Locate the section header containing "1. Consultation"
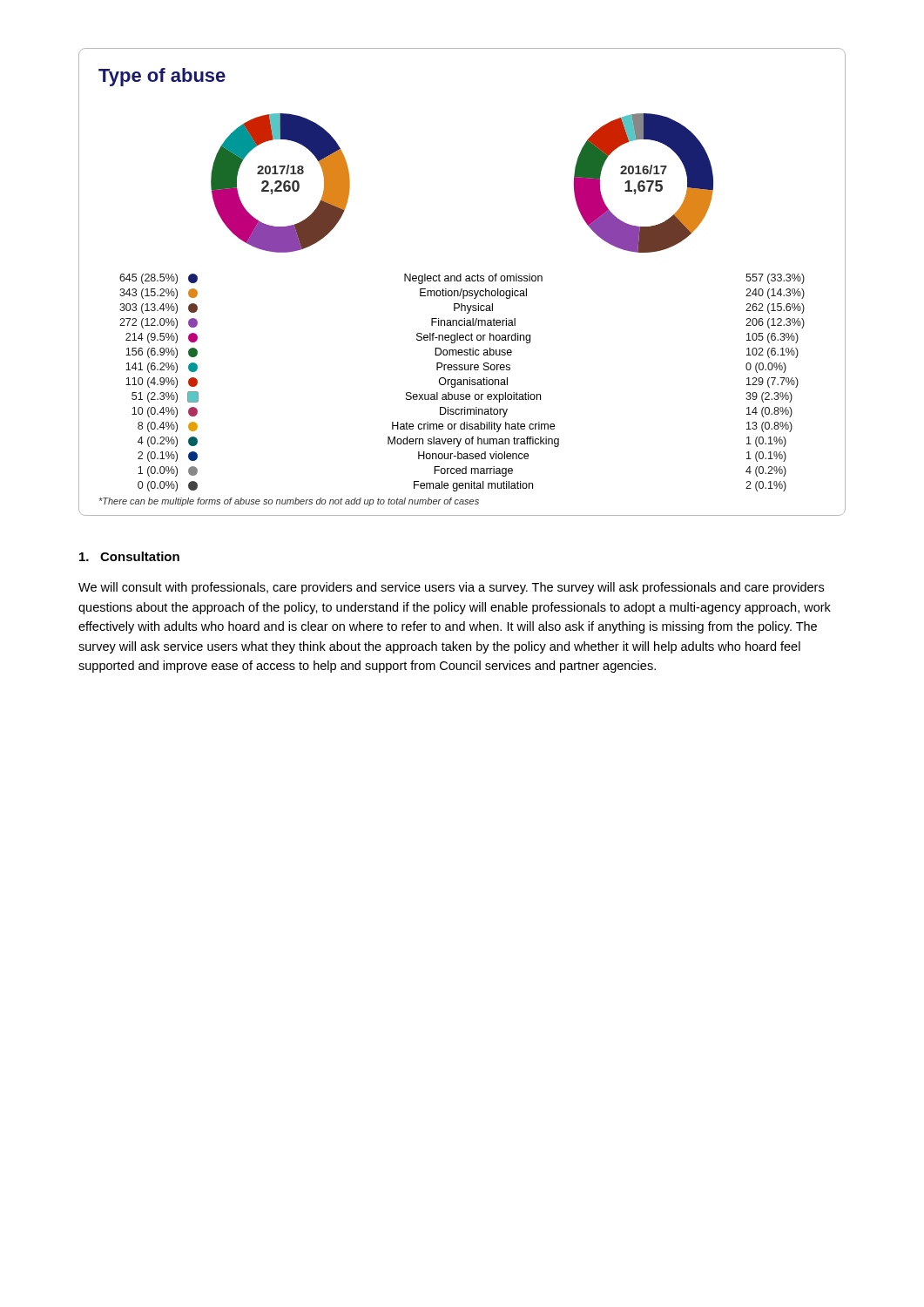 click(129, 557)
